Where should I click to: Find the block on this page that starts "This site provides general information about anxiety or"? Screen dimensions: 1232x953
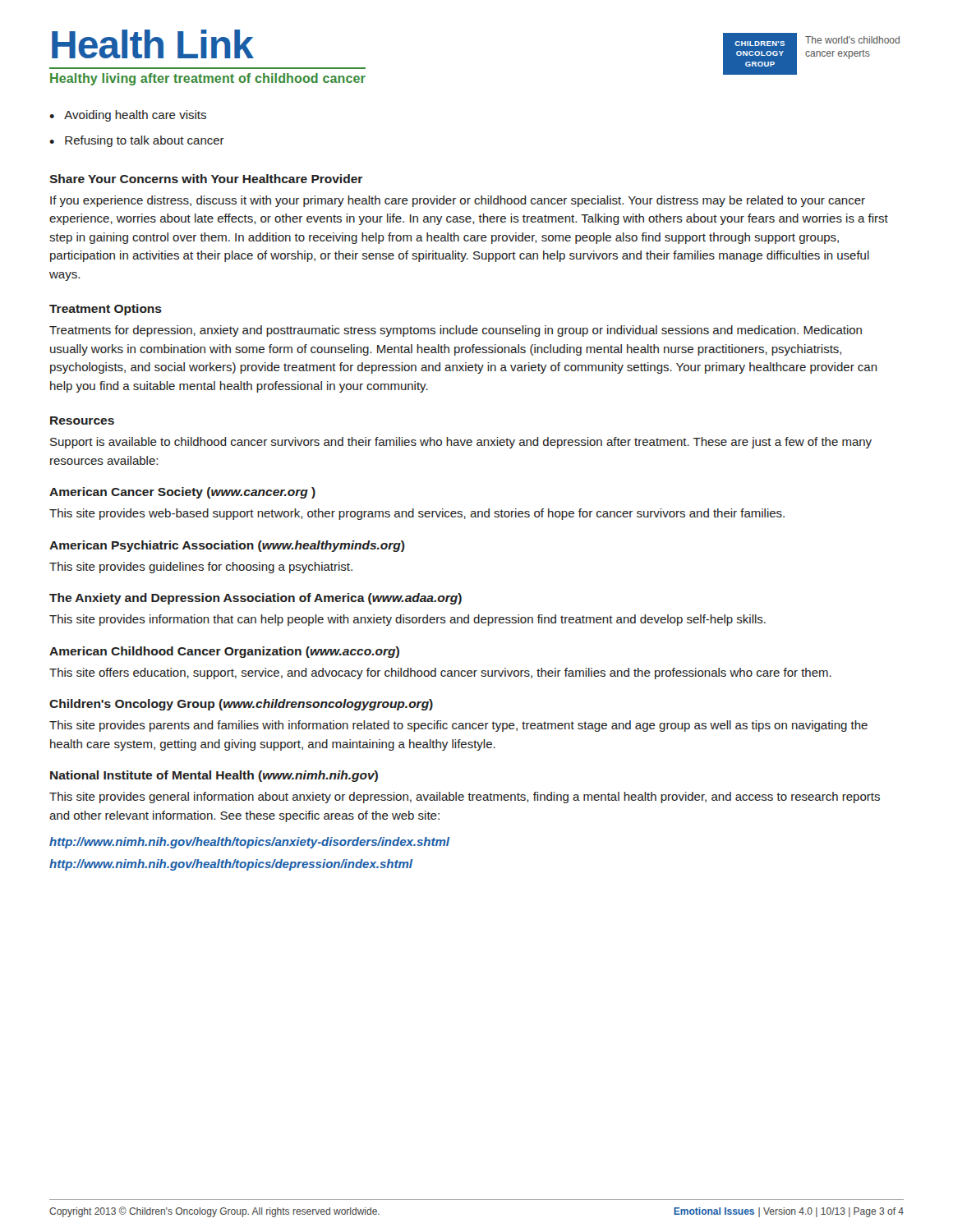pyautogui.click(x=476, y=806)
